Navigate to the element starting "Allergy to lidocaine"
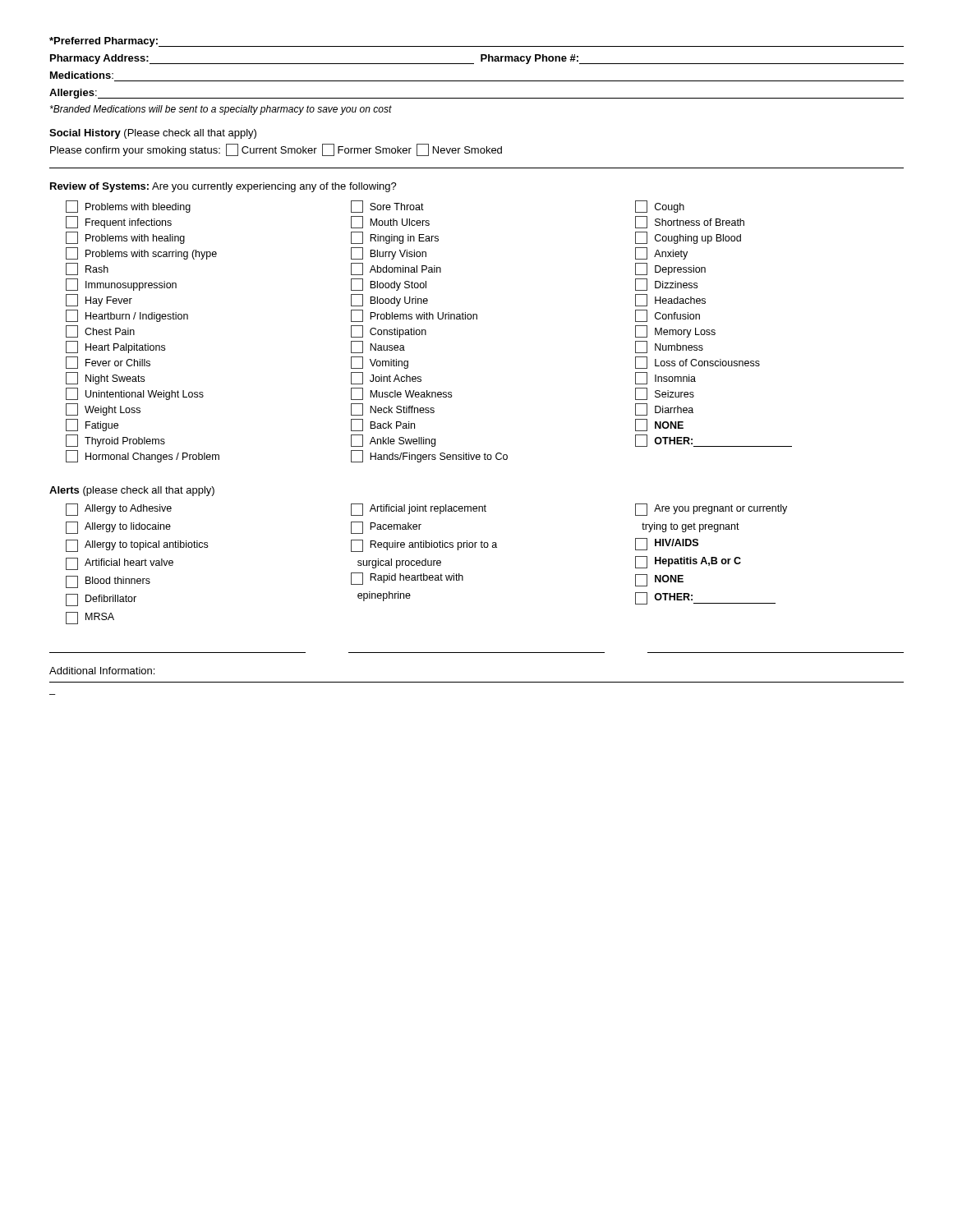 click(118, 527)
